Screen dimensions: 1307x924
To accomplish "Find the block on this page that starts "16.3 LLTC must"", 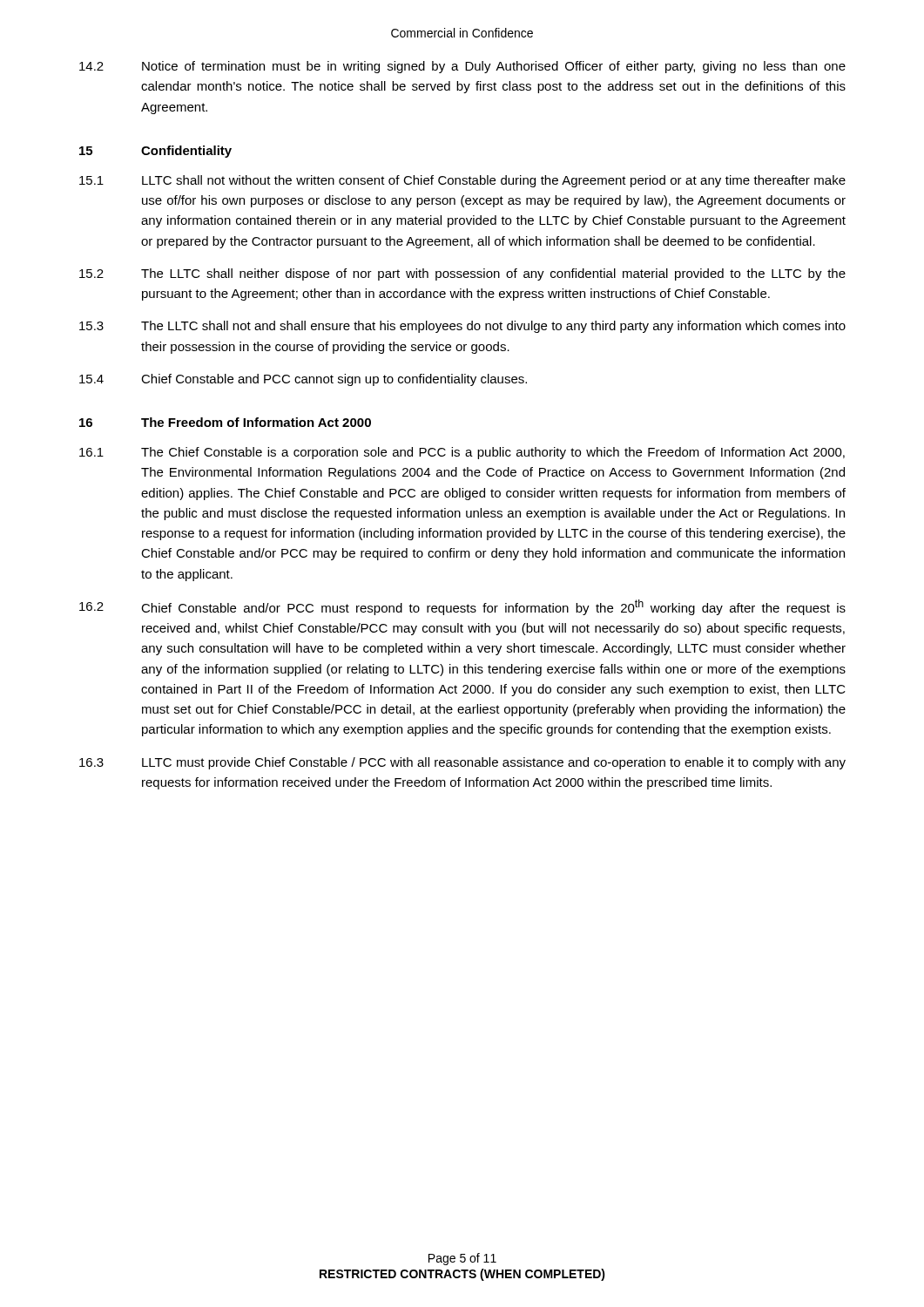I will click(x=462, y=772).
